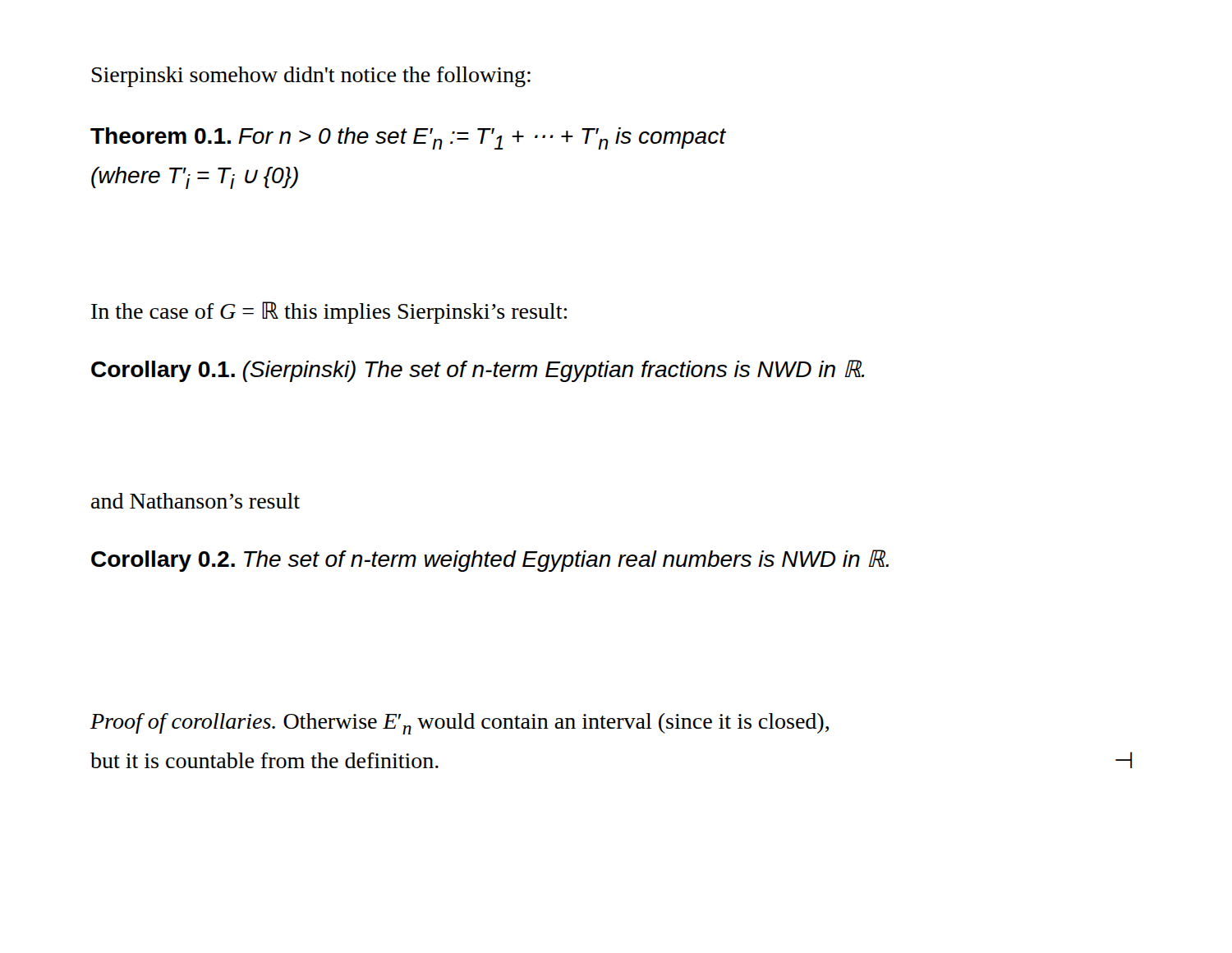1232x953 pixels.
Task: Point to the block beginning "In the case of G = ℝ"
Action: [x=329, y=311]
